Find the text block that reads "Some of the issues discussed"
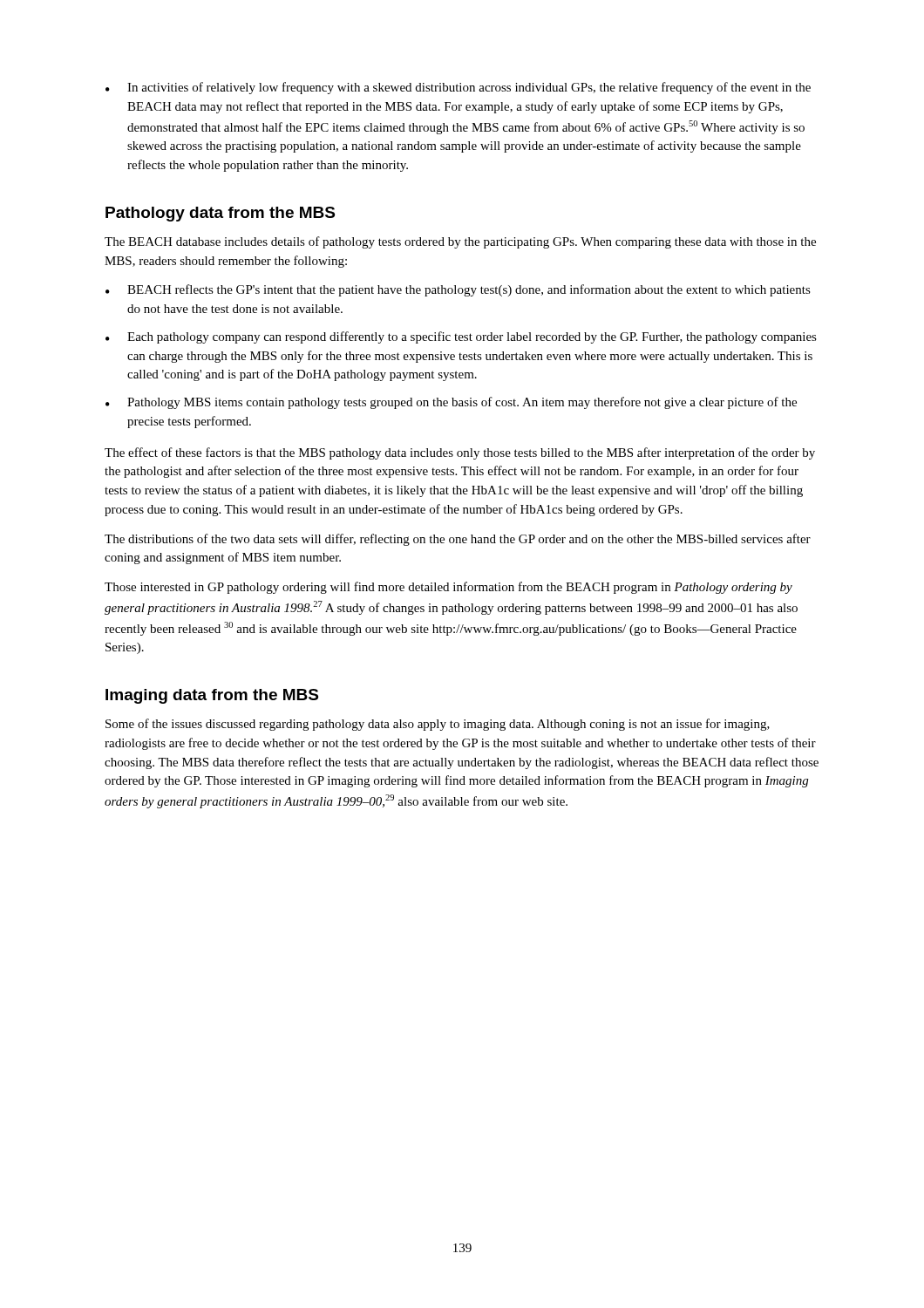This screenshot has width=924, height=1308. click(462, 763)
